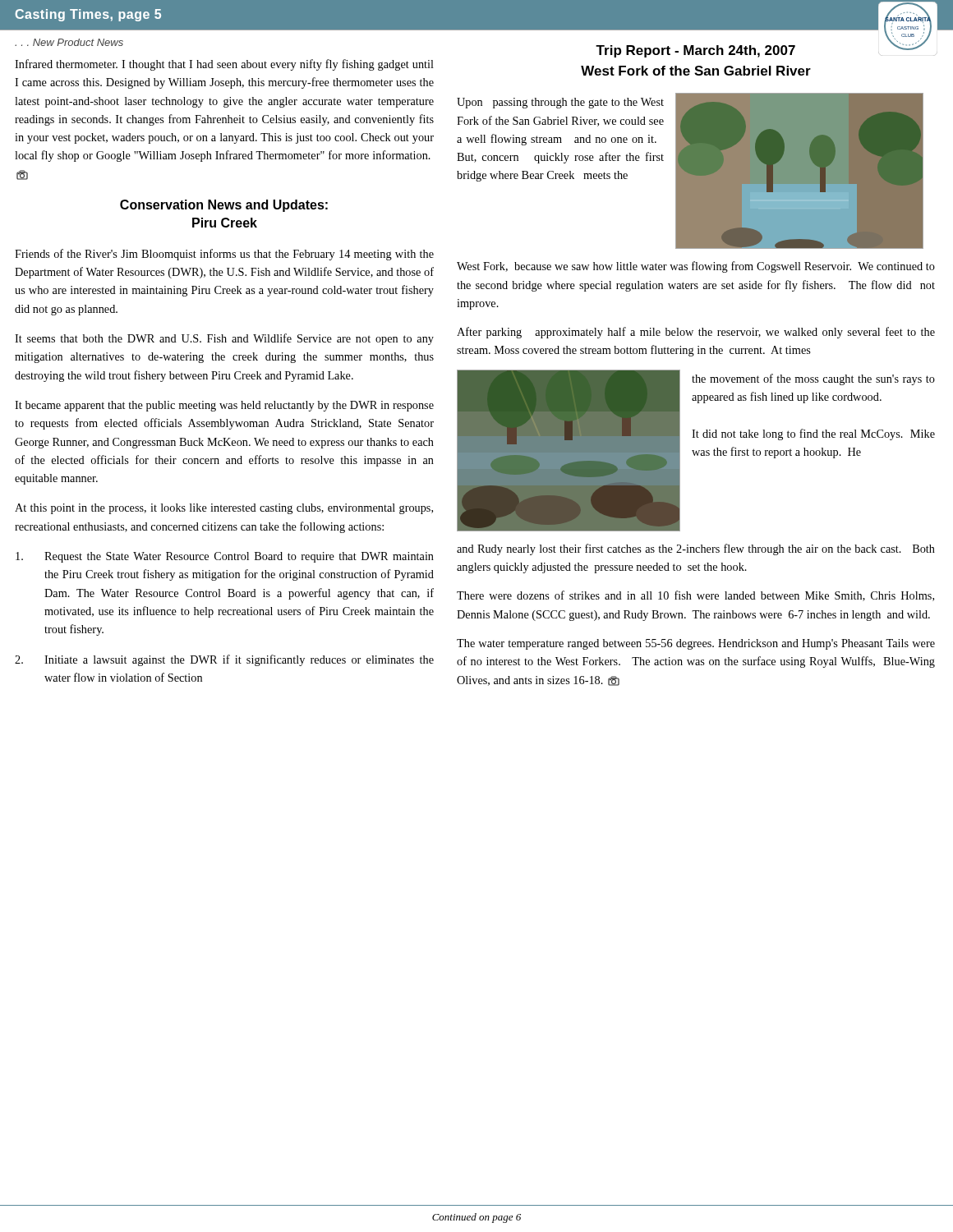This screenshot has width=953, height=1232.
Task: Click on the text starting "Conservation News and Updates: Piru Creek"
Action: point(224,214)
